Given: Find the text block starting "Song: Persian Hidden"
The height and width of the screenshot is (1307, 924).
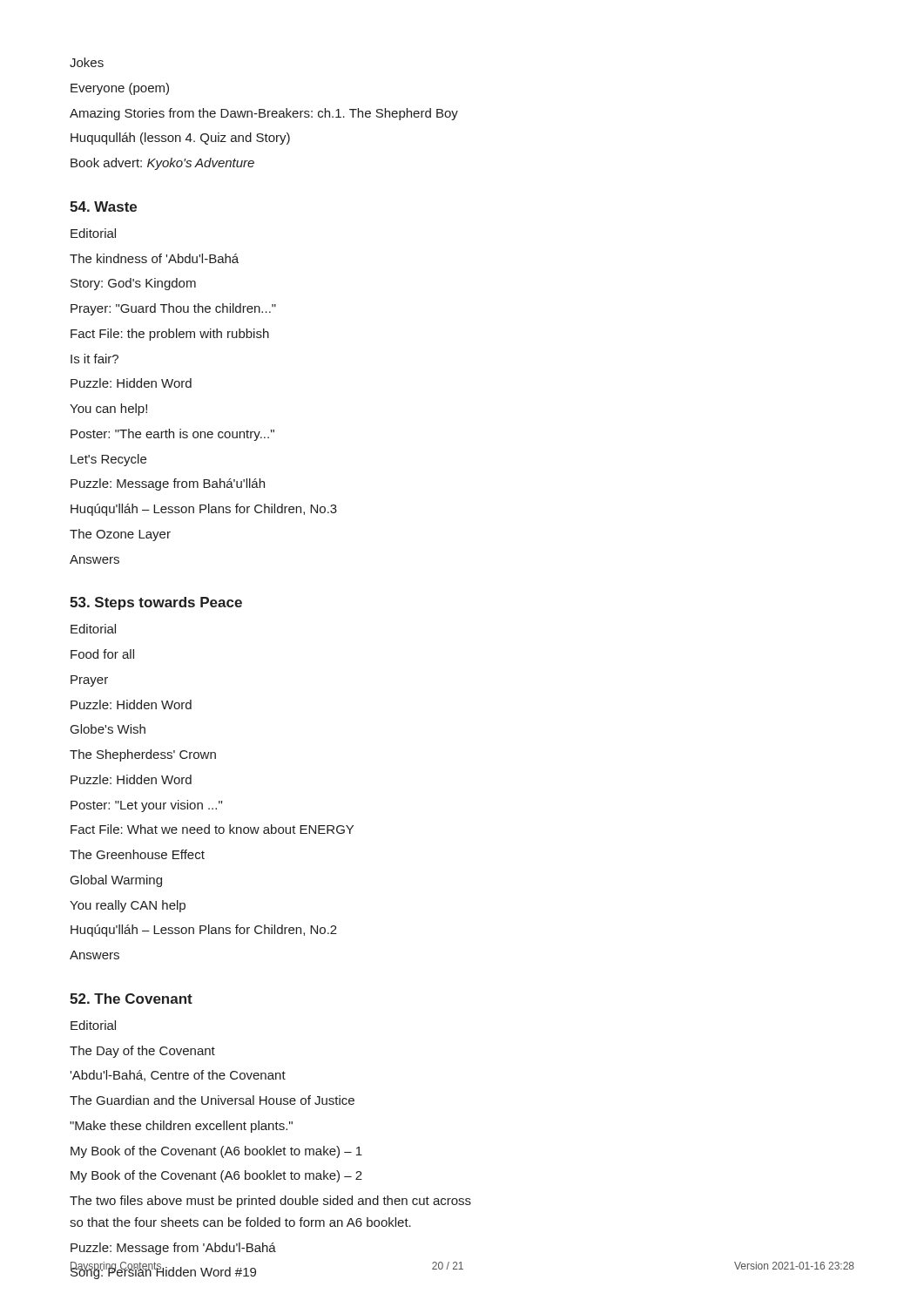Looking at the screenshot, I should click(163, 1272).
